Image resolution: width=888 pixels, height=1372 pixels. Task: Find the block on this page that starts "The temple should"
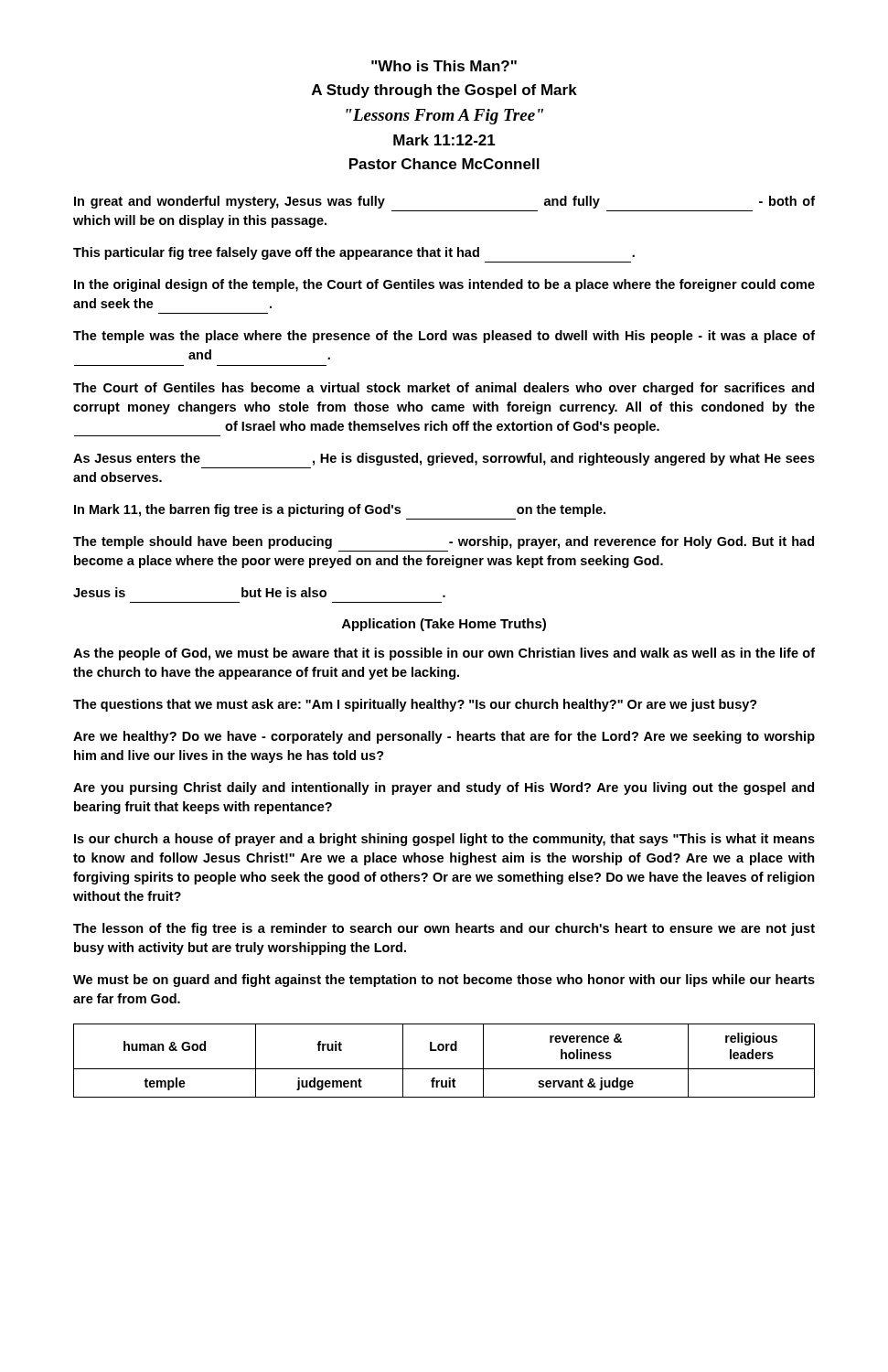coord(444,551)
